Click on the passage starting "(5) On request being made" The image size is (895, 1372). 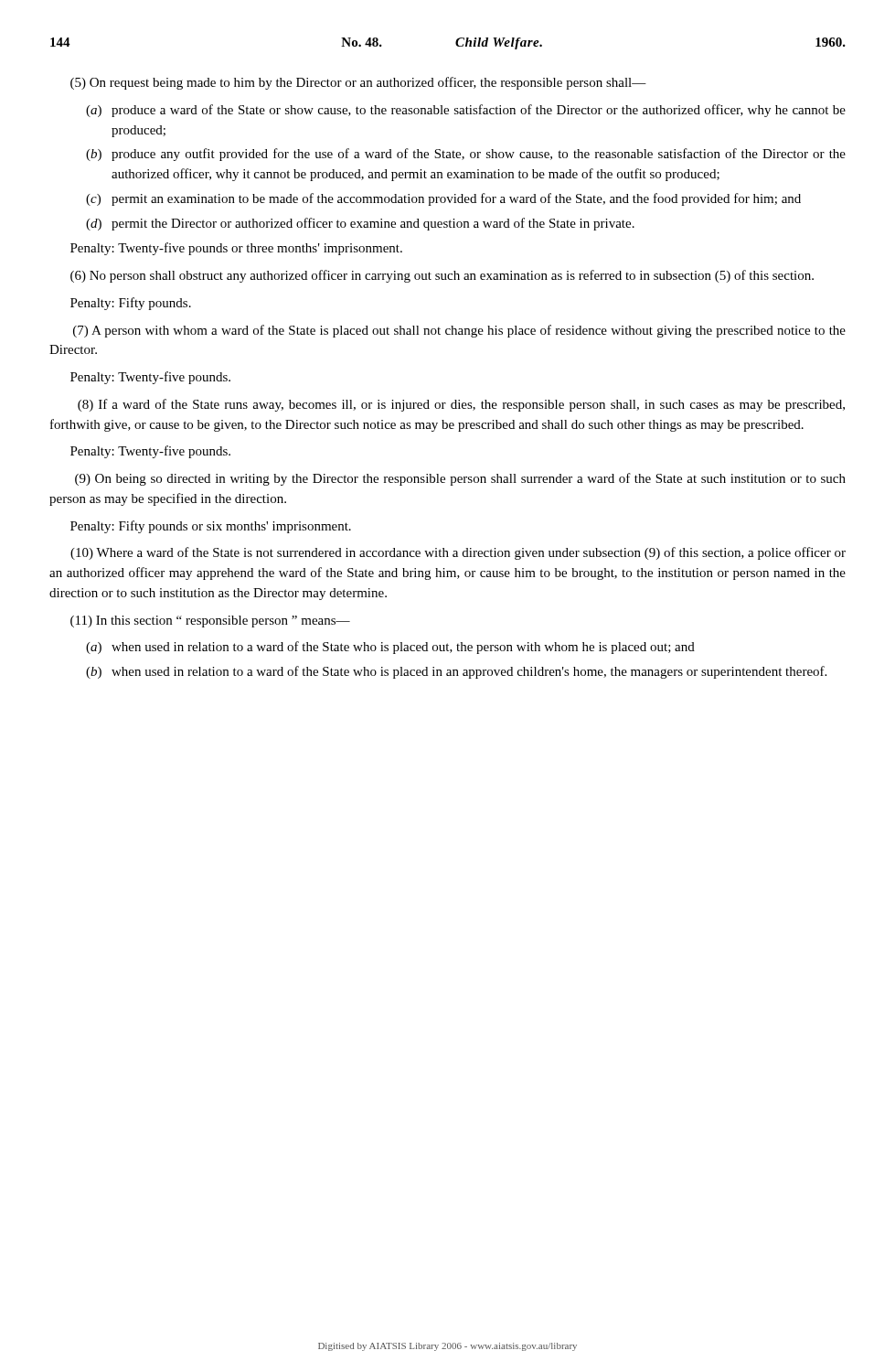[348, 82]
